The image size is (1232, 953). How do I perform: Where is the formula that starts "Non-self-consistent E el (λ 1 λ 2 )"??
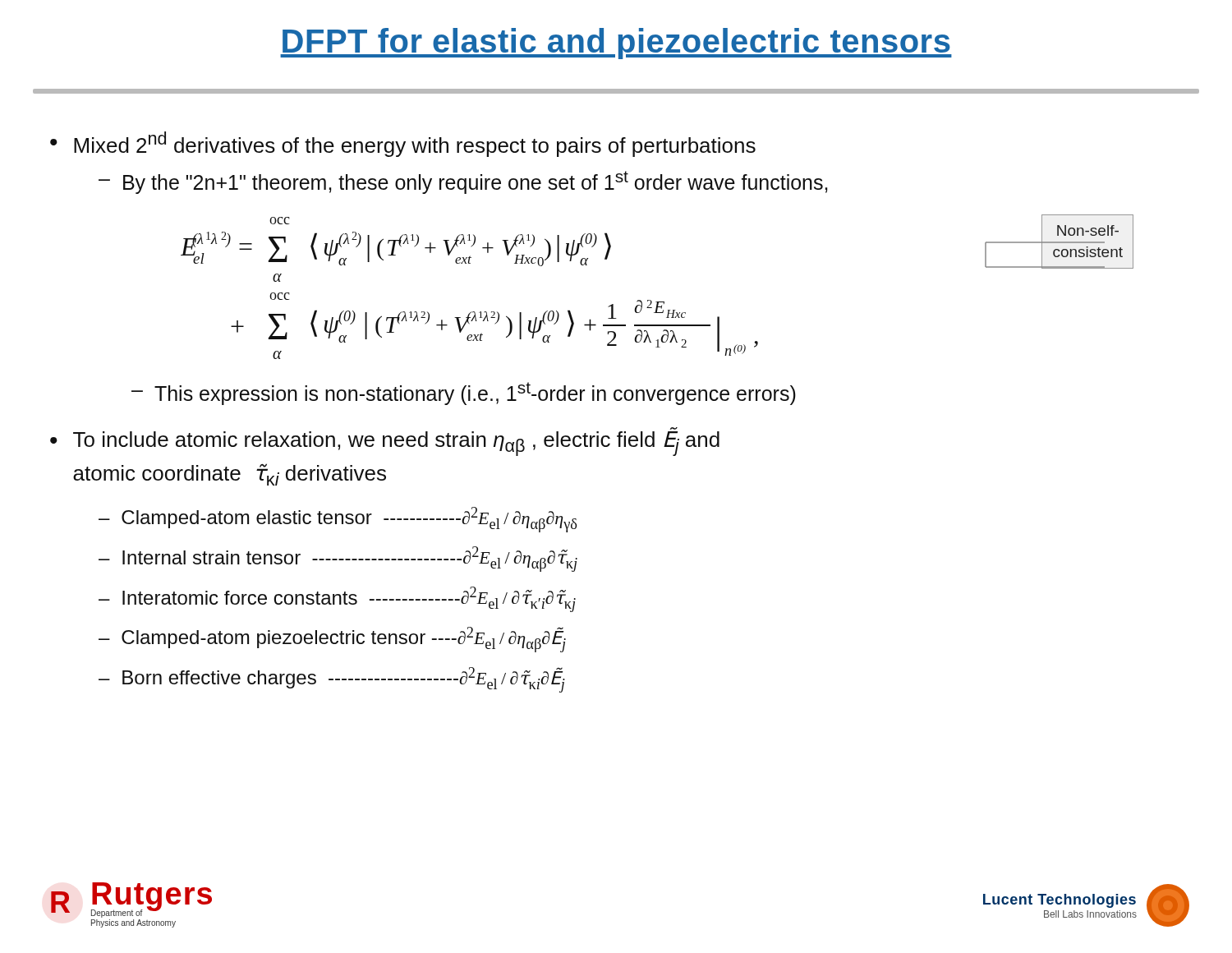click(661, 288)
